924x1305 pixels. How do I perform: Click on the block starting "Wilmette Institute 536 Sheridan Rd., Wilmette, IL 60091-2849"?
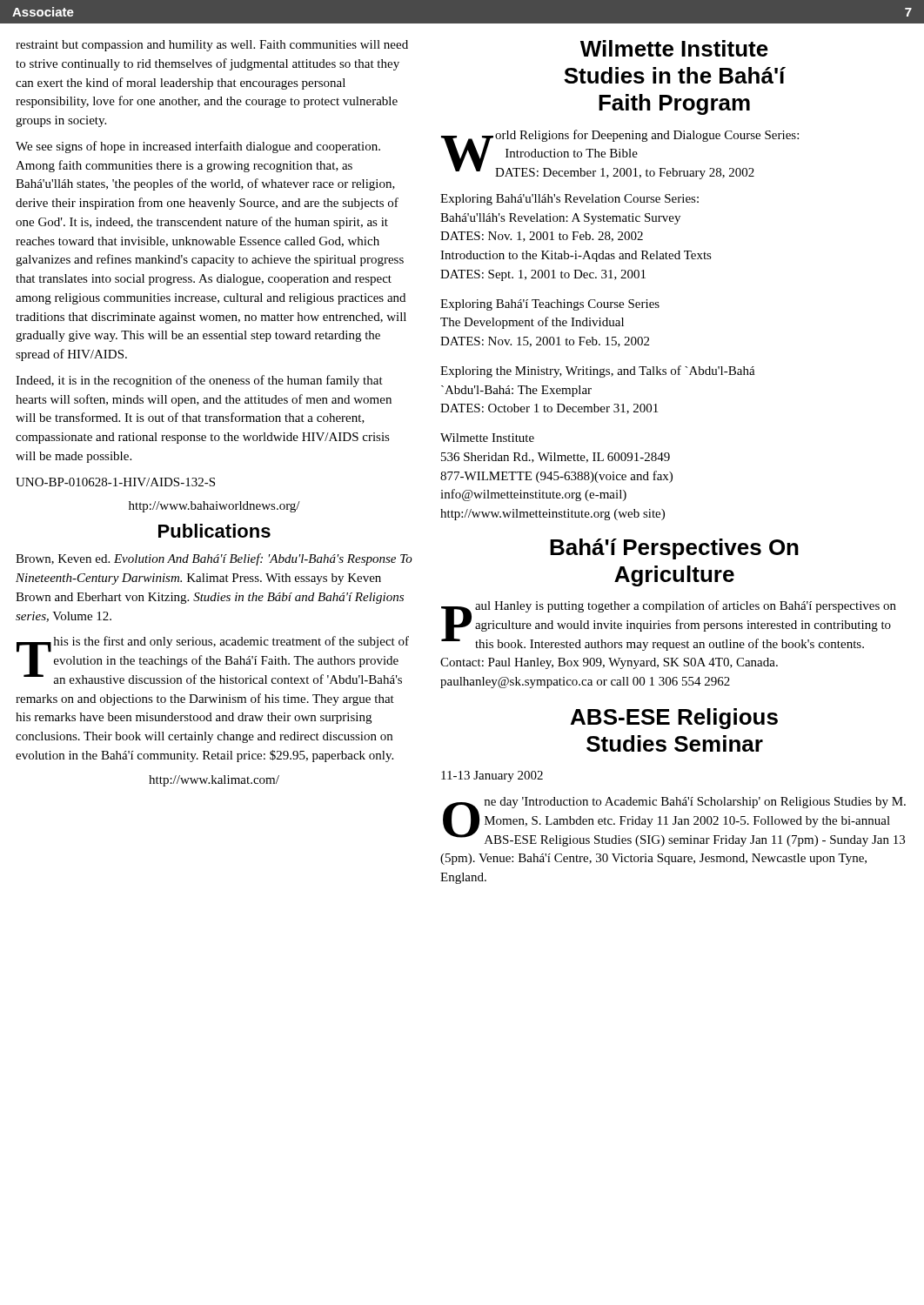coord(674,476)
